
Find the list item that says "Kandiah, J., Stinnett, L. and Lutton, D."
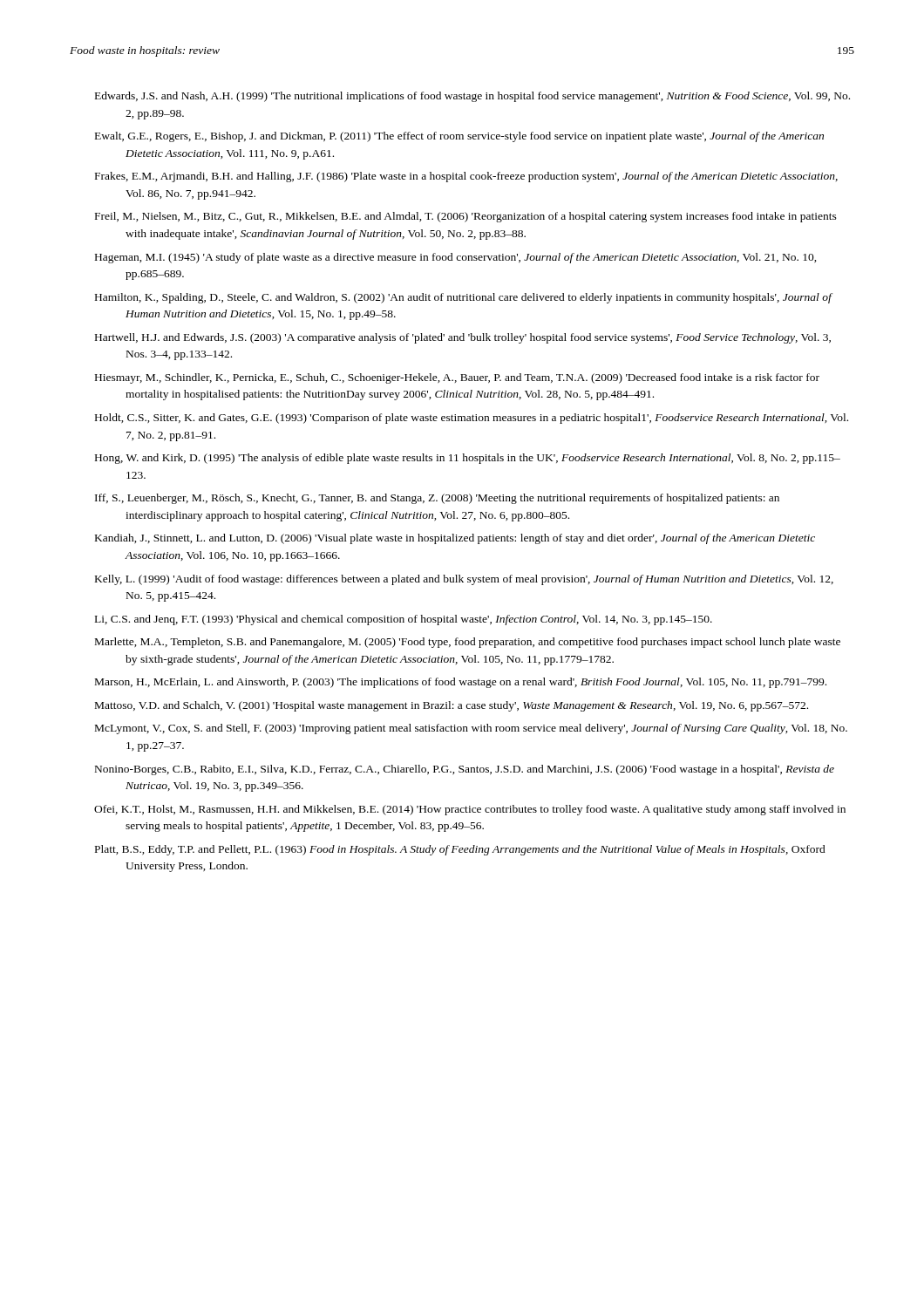click(x=455, y=546)
